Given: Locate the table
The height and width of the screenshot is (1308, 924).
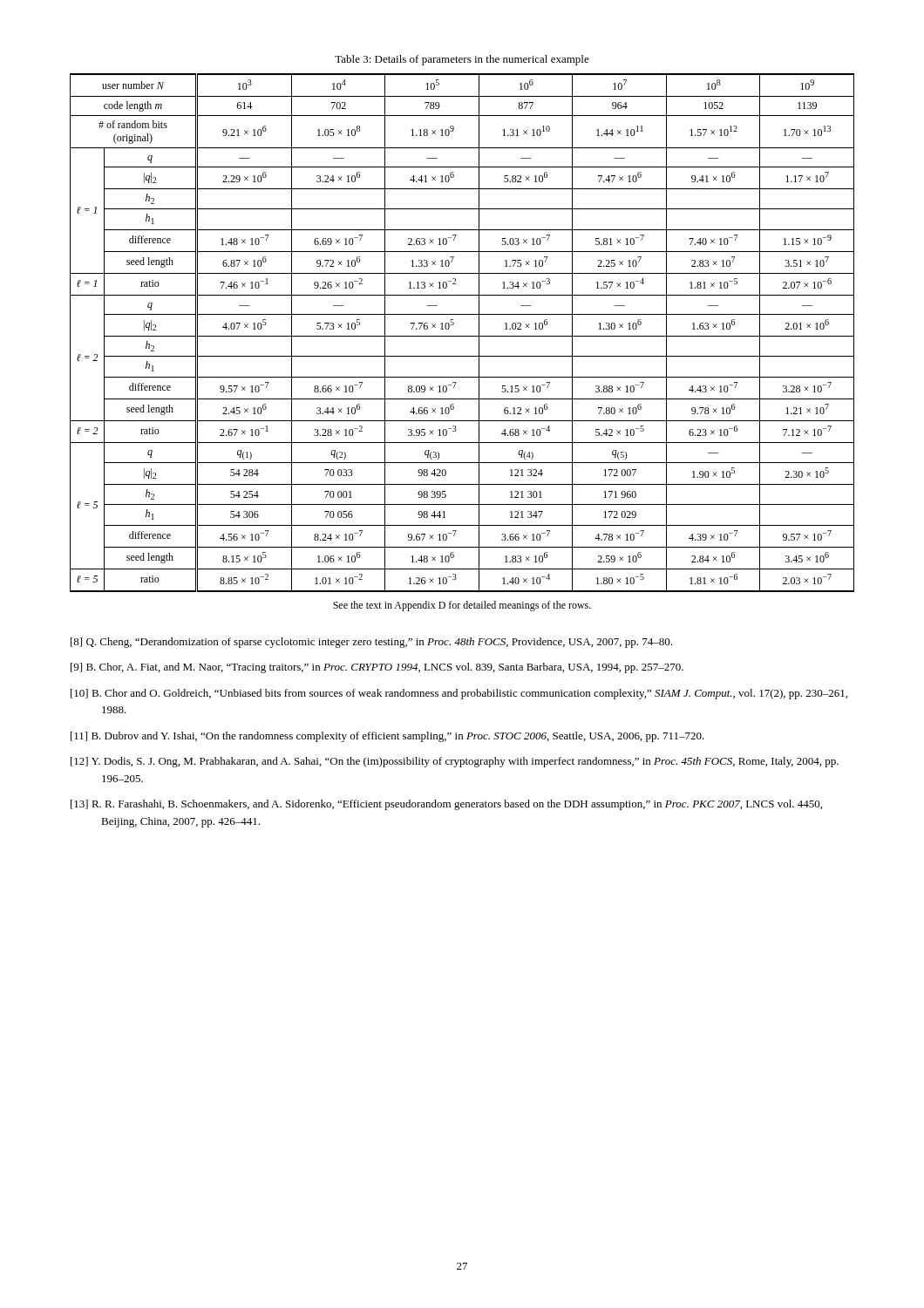Looking at the screenshot, I should [462, 333].
